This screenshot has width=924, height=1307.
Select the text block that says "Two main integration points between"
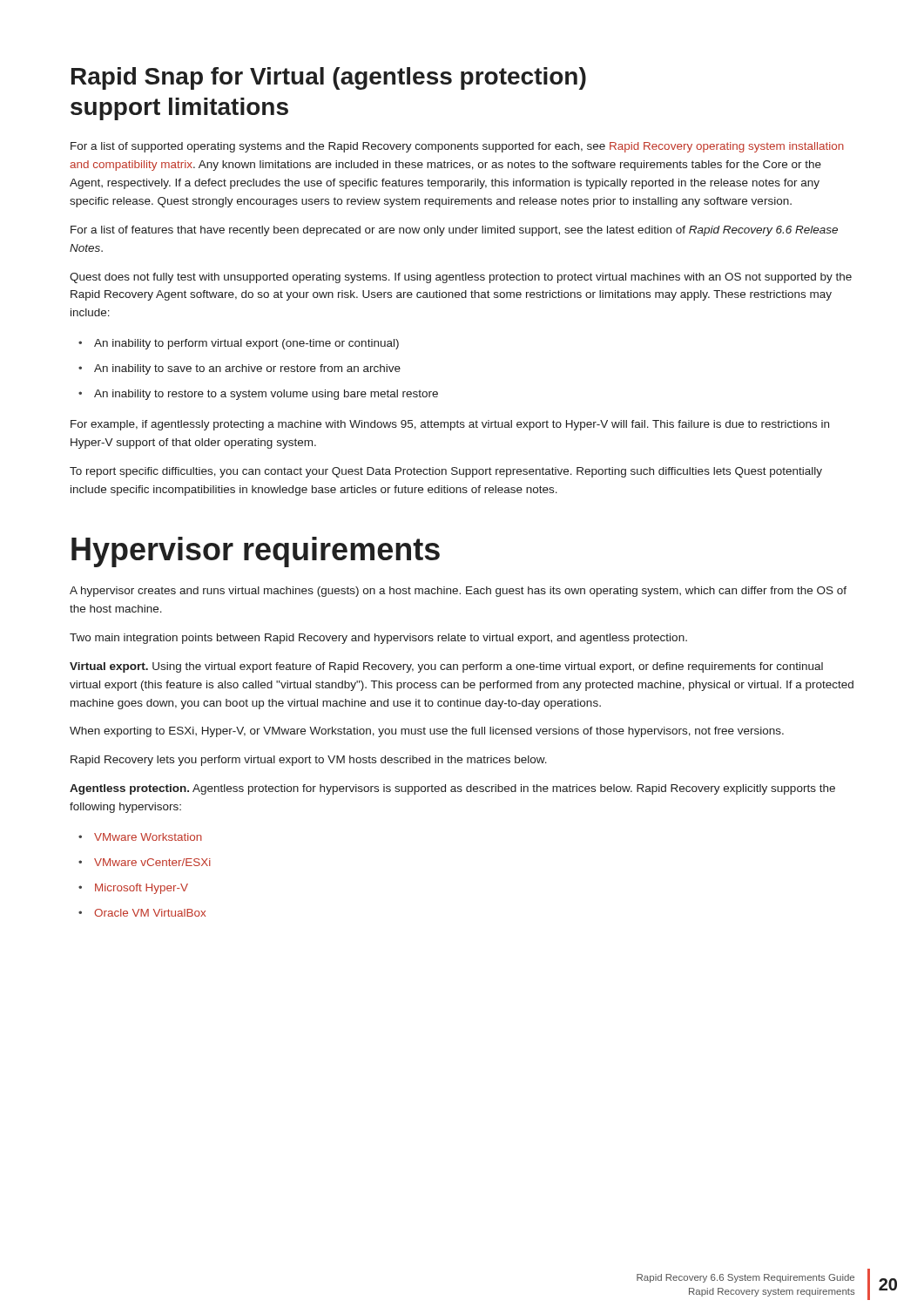pos(462,638)
